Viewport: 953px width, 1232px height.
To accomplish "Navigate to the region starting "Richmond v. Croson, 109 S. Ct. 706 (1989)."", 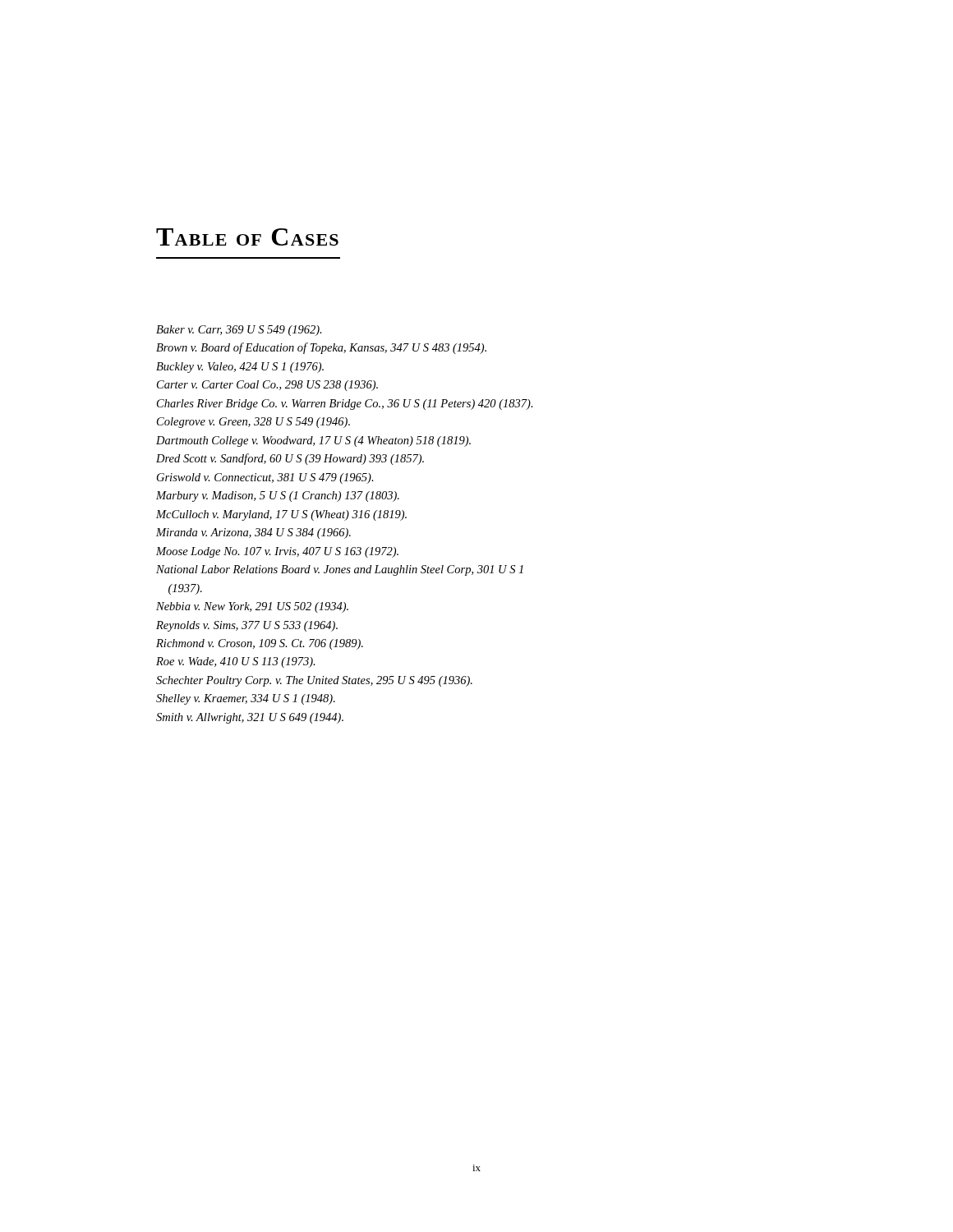I will tap(260, 644).
